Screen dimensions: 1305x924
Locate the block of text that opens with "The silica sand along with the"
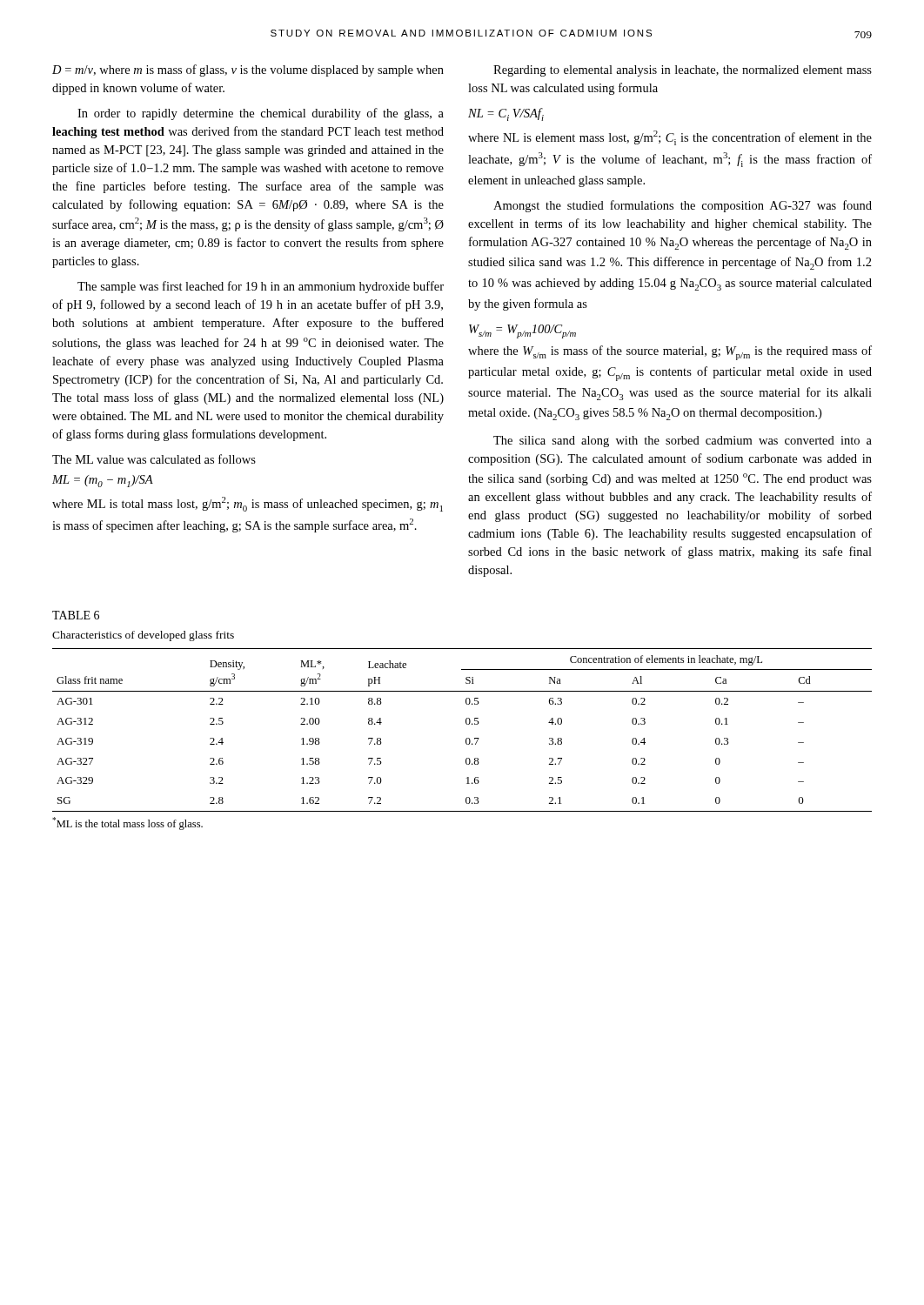tap(670, 505)
